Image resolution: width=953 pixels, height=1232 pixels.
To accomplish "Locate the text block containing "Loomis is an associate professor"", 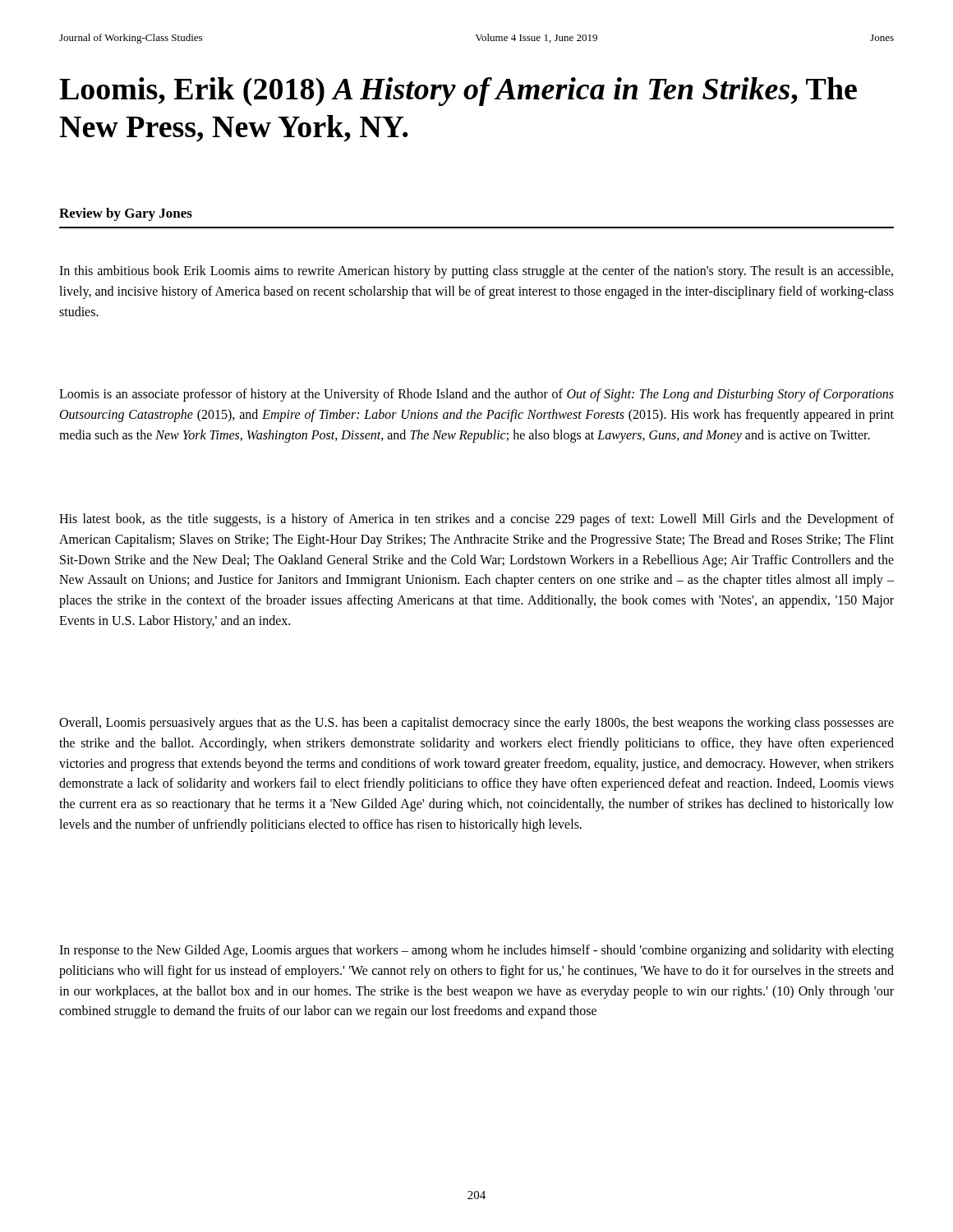I will coord(476,415).
